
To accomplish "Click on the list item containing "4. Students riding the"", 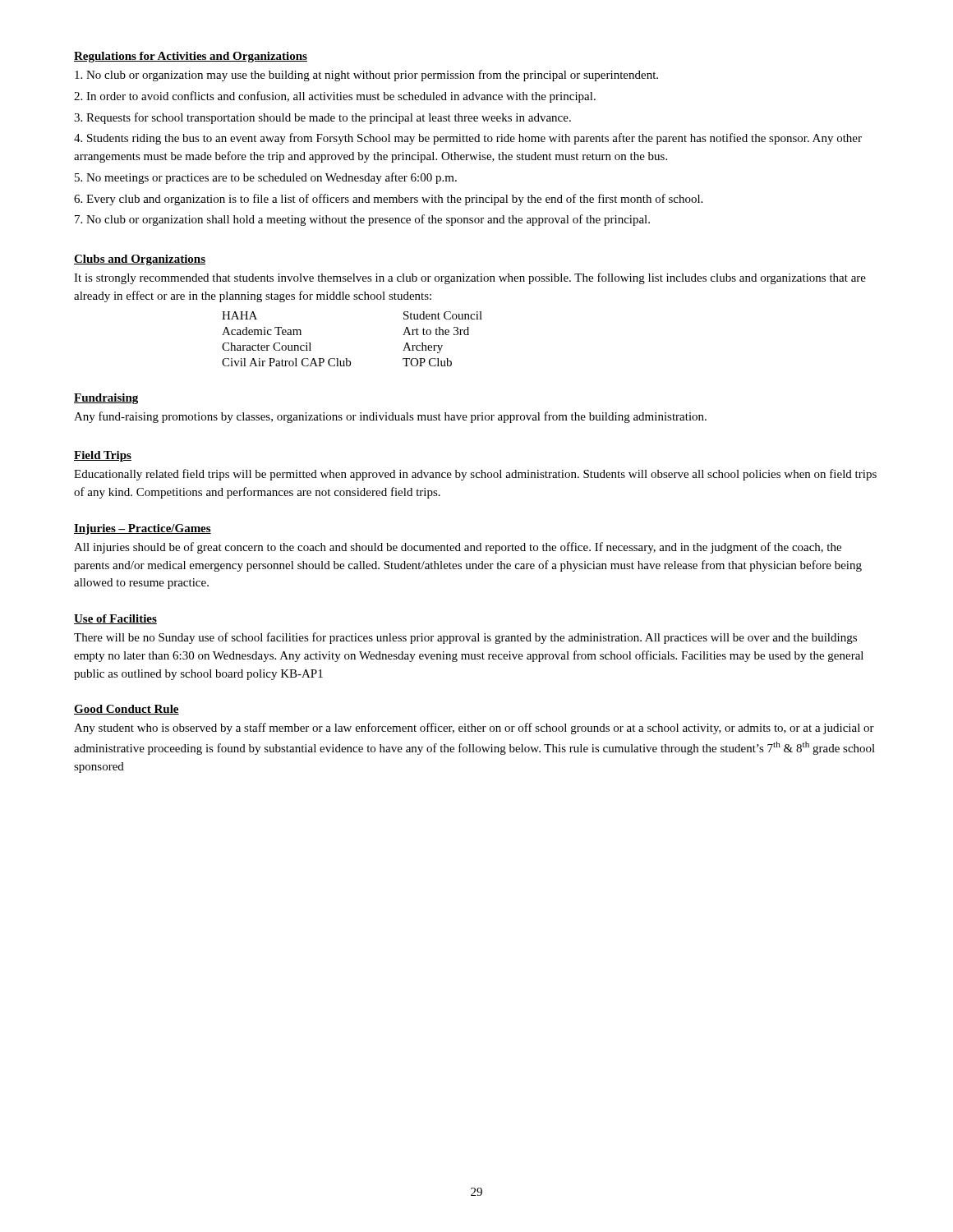I will click(x=476, y=148).
